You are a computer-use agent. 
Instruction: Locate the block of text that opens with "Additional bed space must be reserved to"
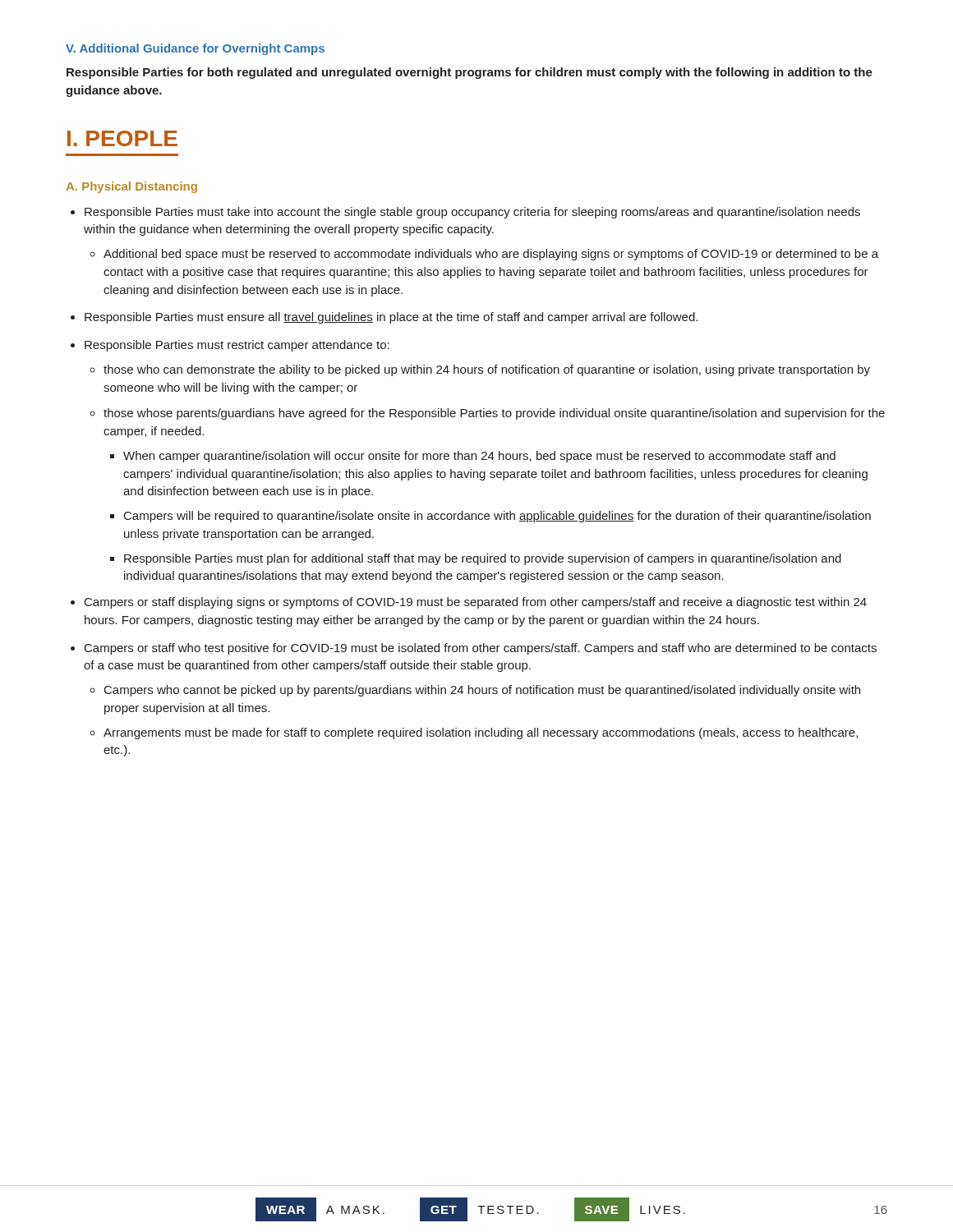click(491, 271)
